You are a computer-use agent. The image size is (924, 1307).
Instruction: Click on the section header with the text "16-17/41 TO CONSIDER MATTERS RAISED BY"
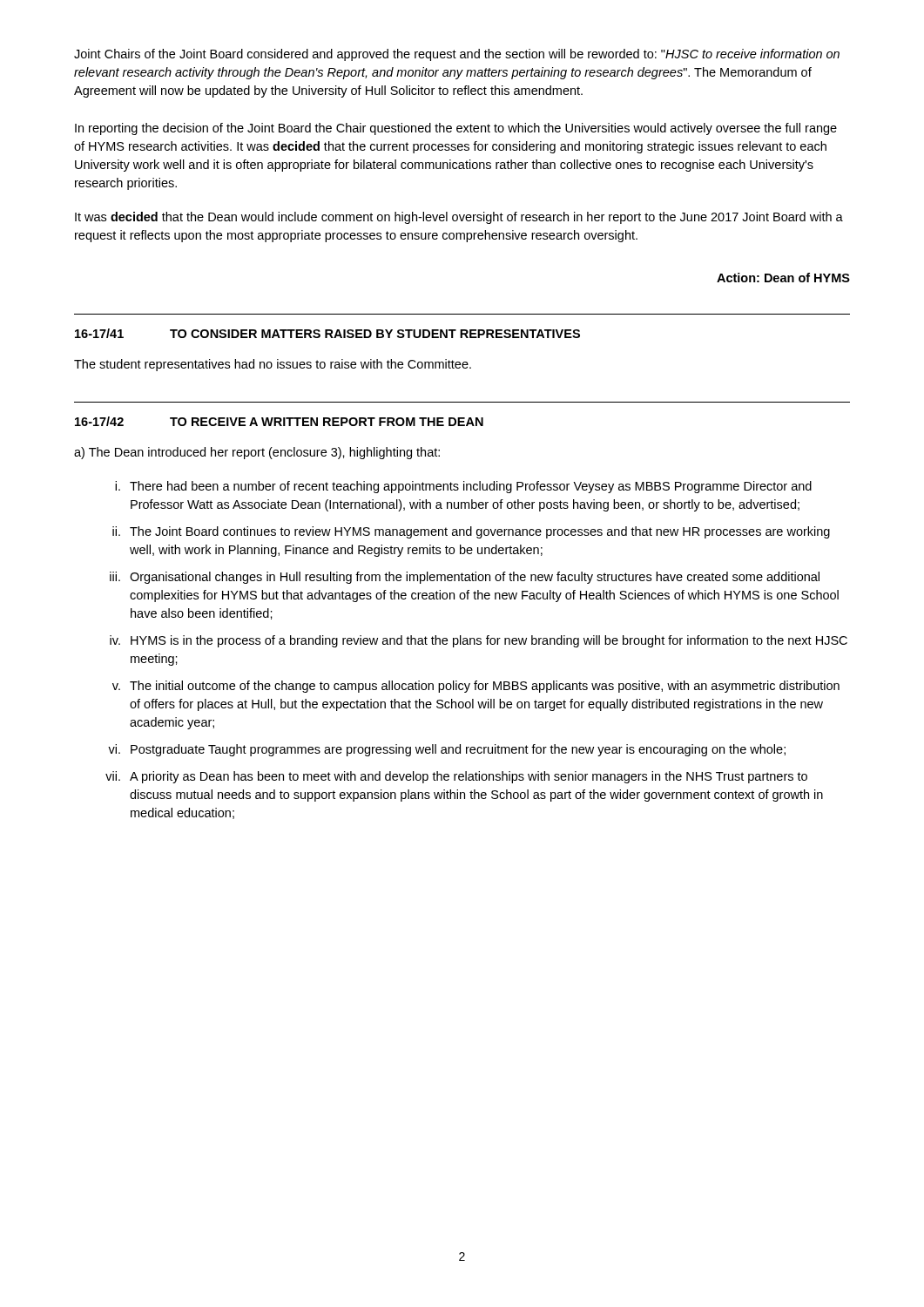coord(327,334)
